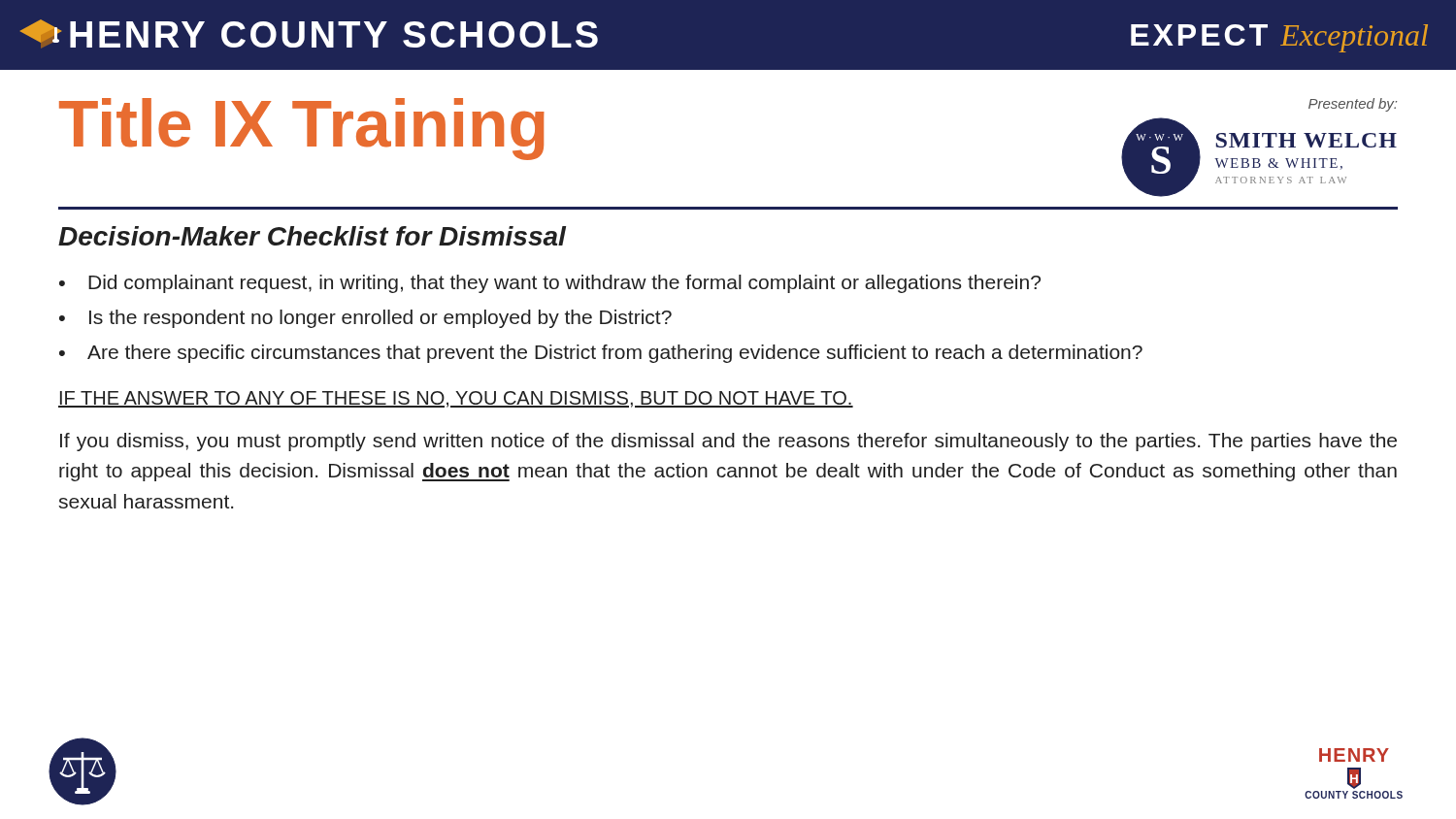This screenshot has height=819, width=1456.
Task: Locate the text "Decision-Maker Checklist for Dismissal"
Action: (312, 236)
